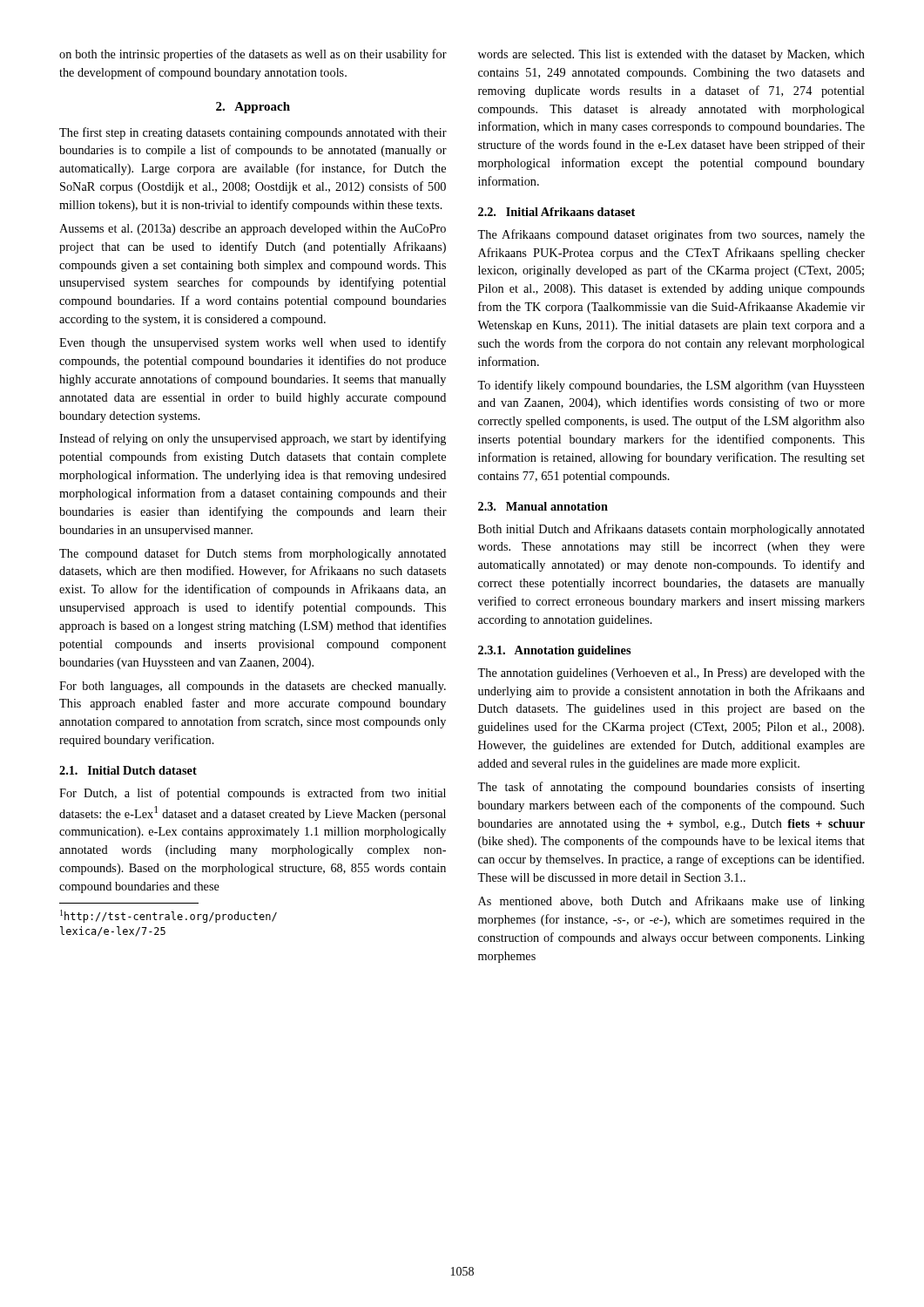Locate the text block with the text "The Afrikaans compound dataset originates from"
Viewport: 924px width, 1307px height.
tap(671, 355)
